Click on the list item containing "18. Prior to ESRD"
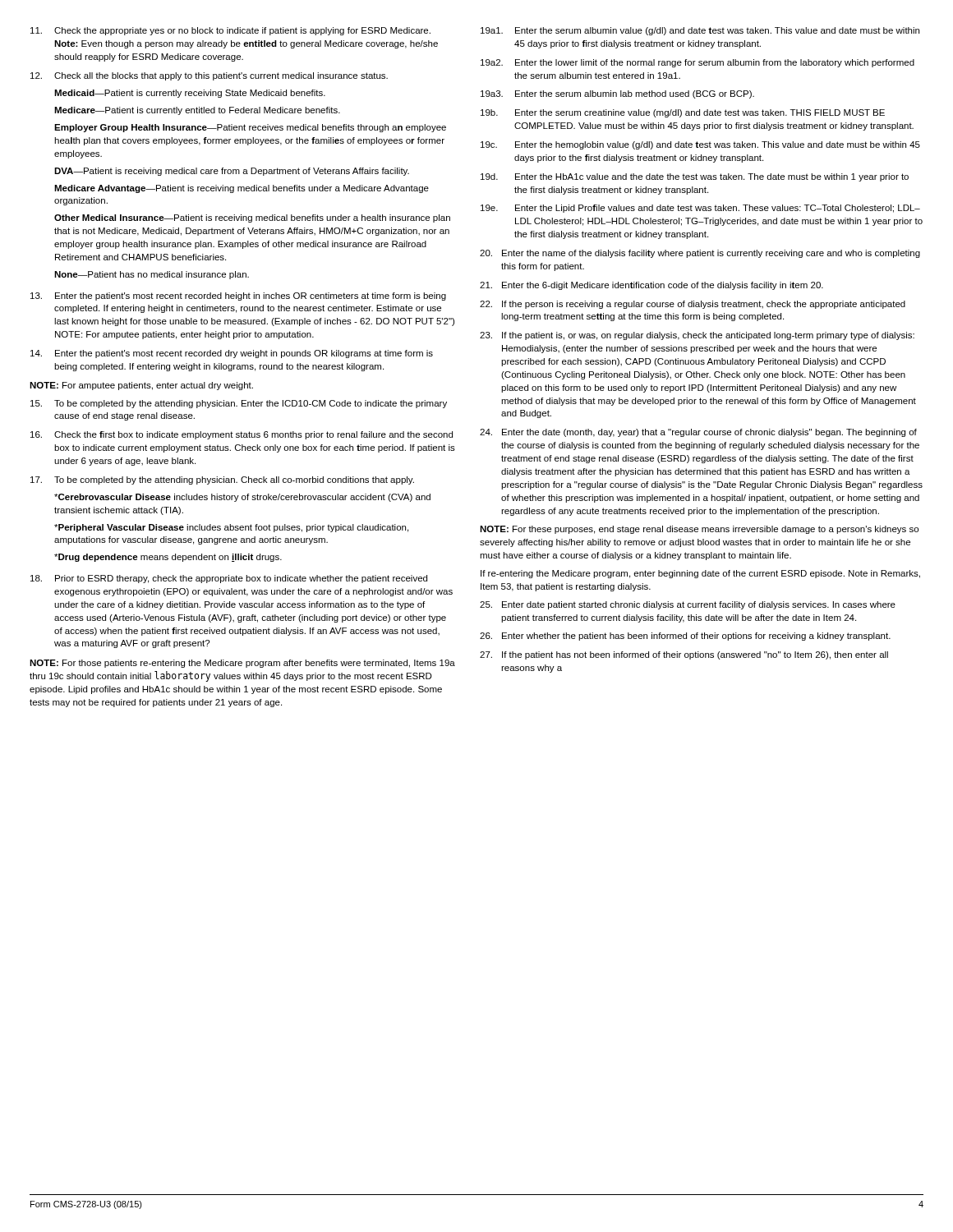953x1232 pixels. (x=243, y=612)
